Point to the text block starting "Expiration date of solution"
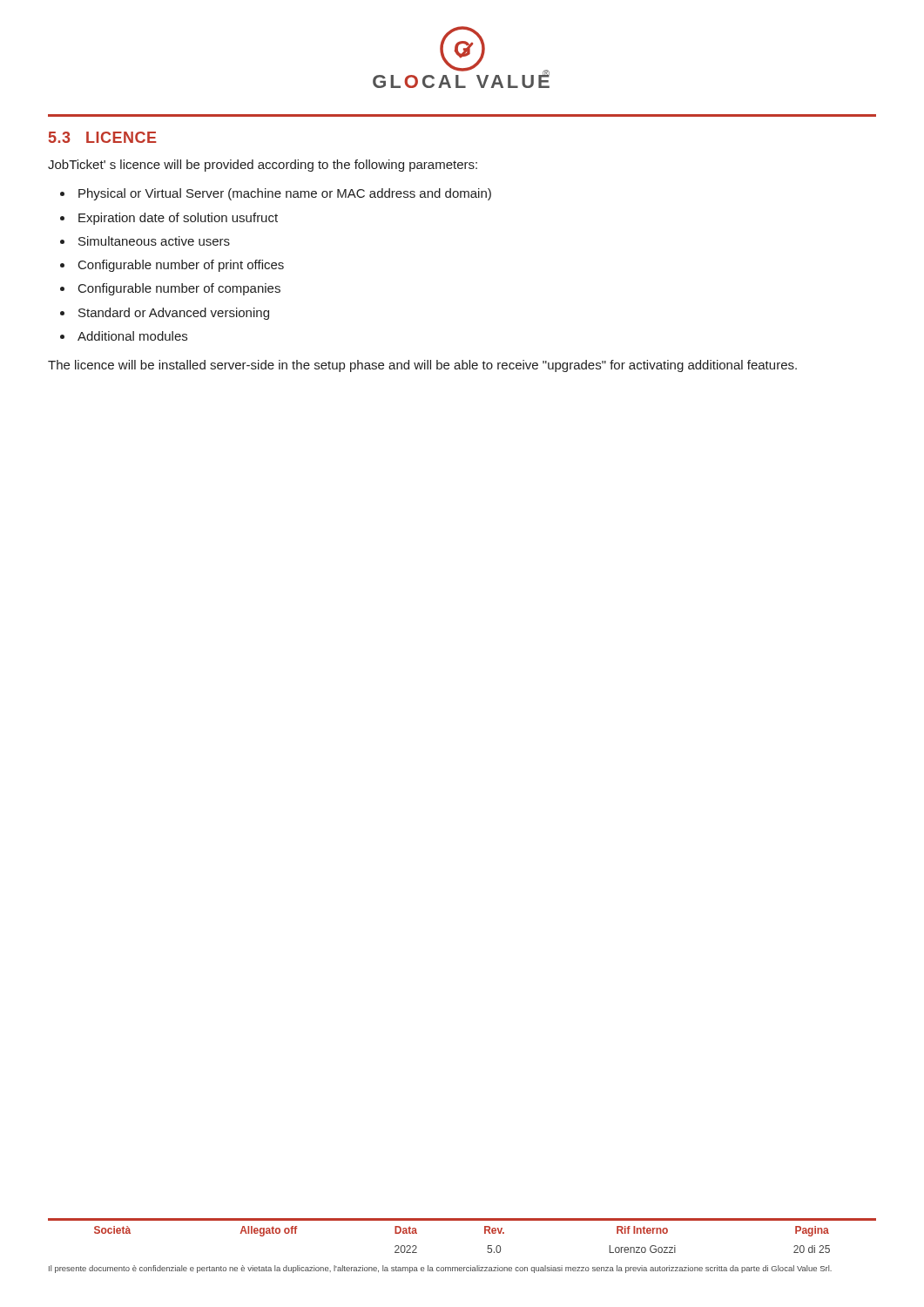Screen dimensions: 1307x924 (x=178, y=217)
